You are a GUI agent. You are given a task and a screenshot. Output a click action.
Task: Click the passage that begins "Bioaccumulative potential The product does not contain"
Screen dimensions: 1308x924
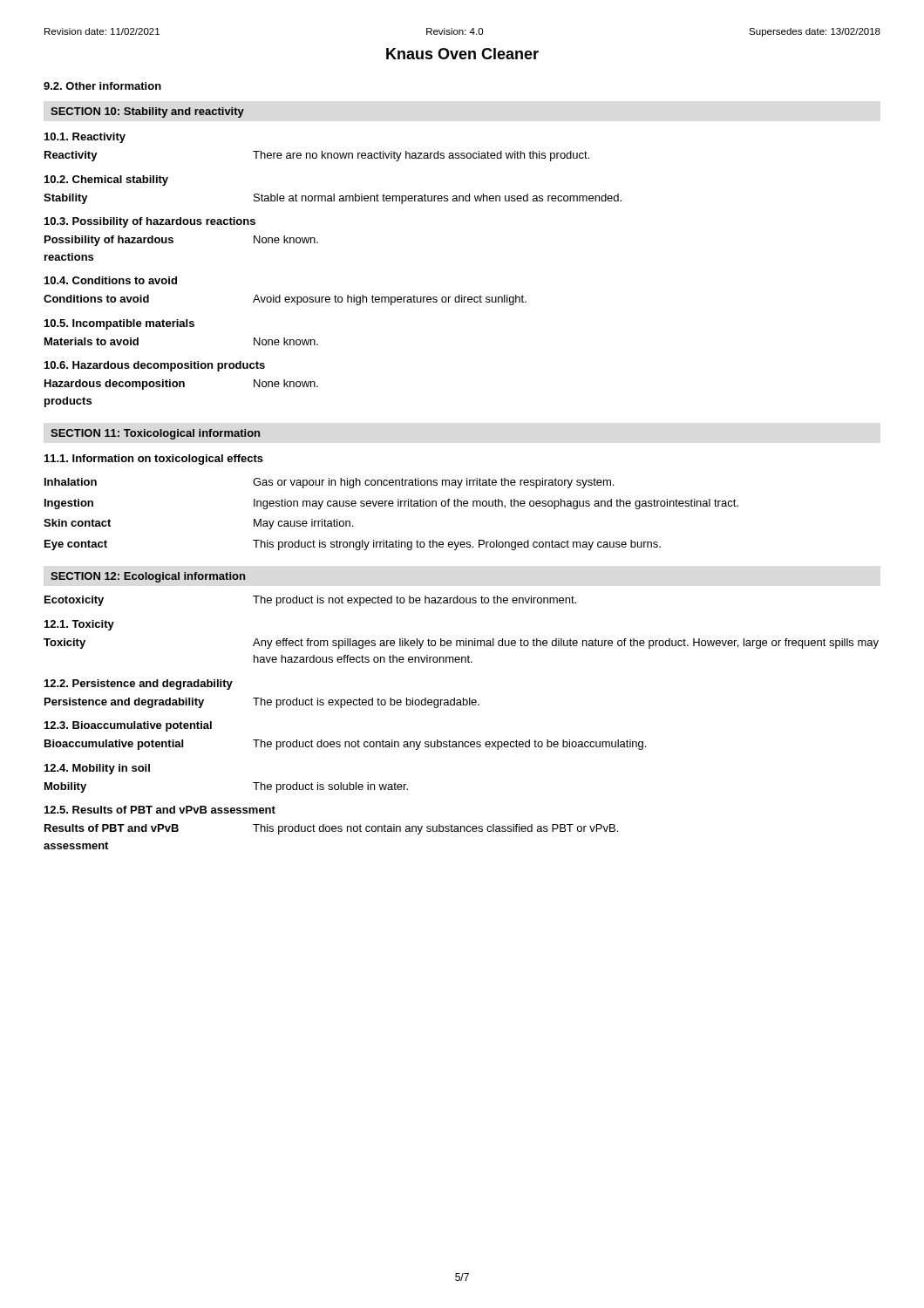[x=462, y=744]
